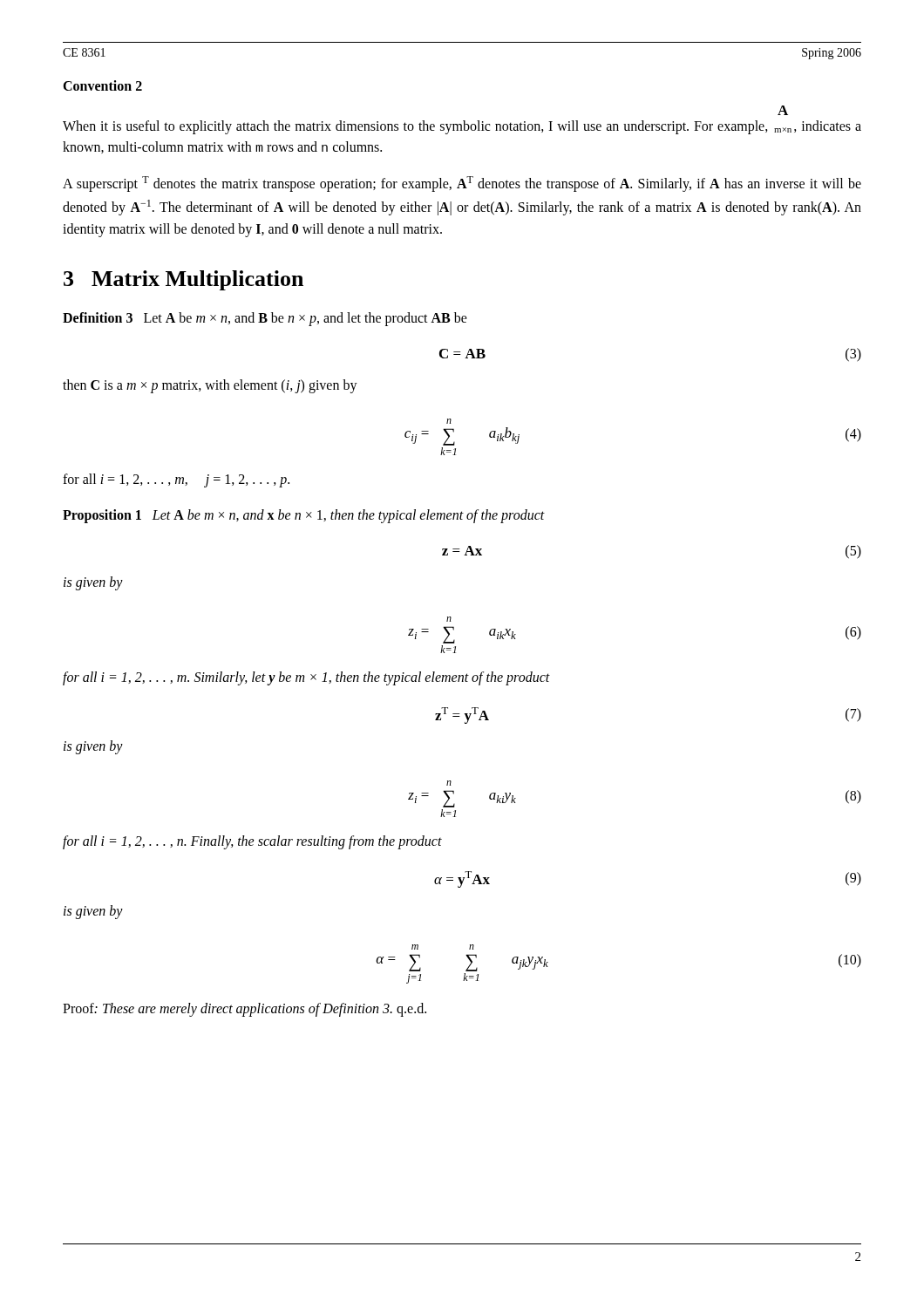
Task: Find the block on this page that starts "Proposition 1 Let"
Action: [x=462, y=516]
